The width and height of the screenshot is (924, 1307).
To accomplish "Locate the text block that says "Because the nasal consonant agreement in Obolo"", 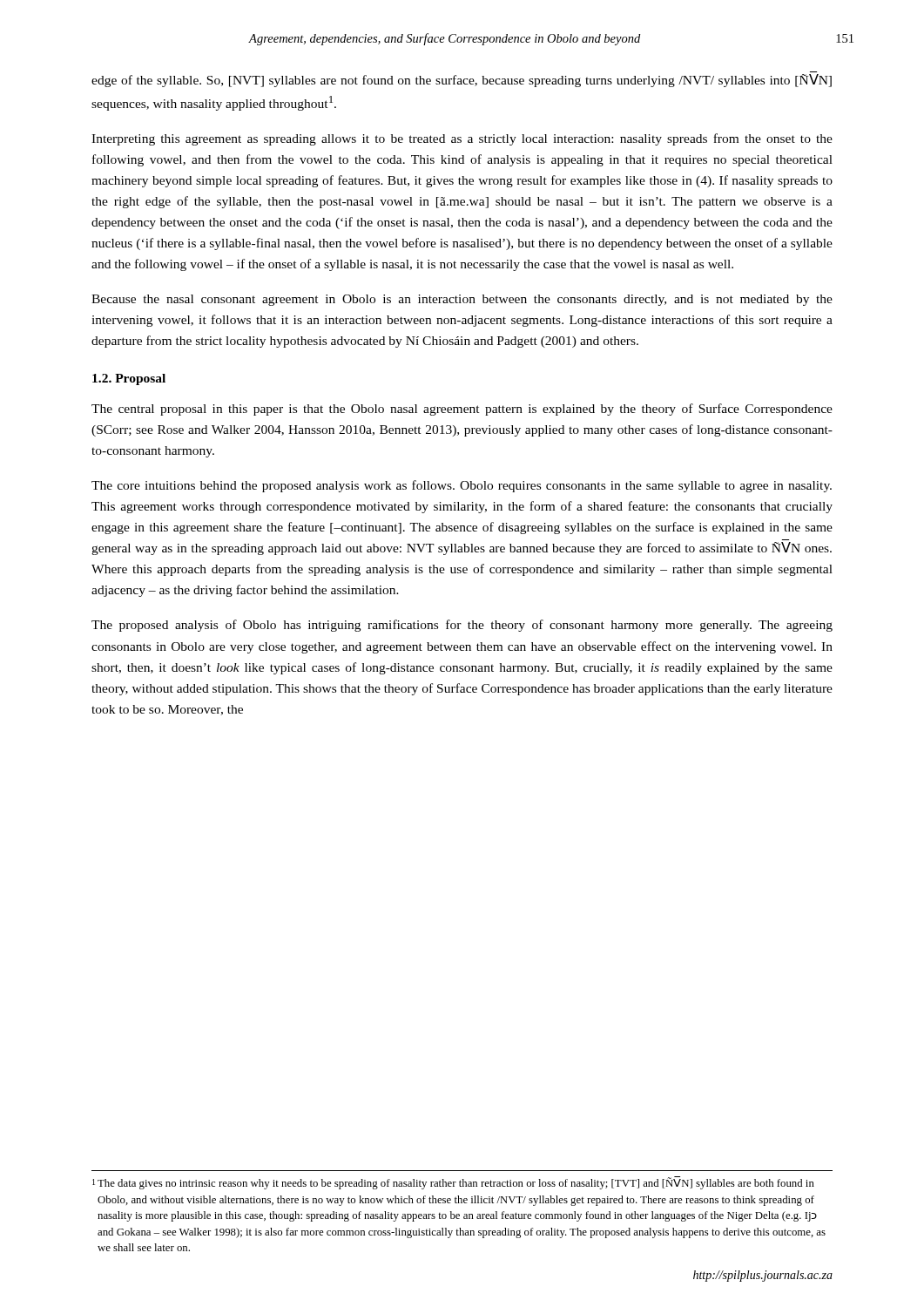I will (462, 320).
